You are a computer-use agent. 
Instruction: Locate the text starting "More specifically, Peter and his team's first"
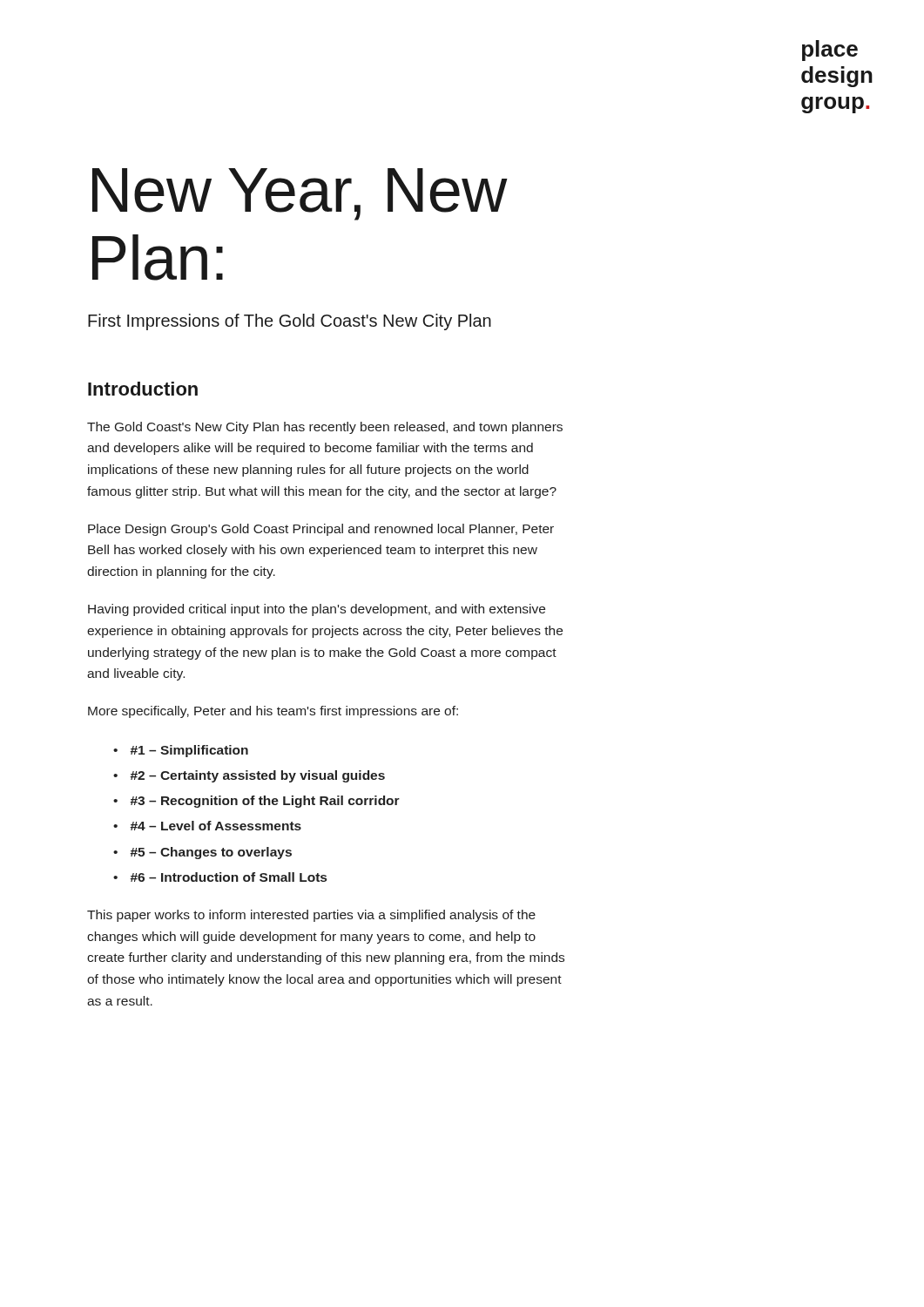(331, 712)
